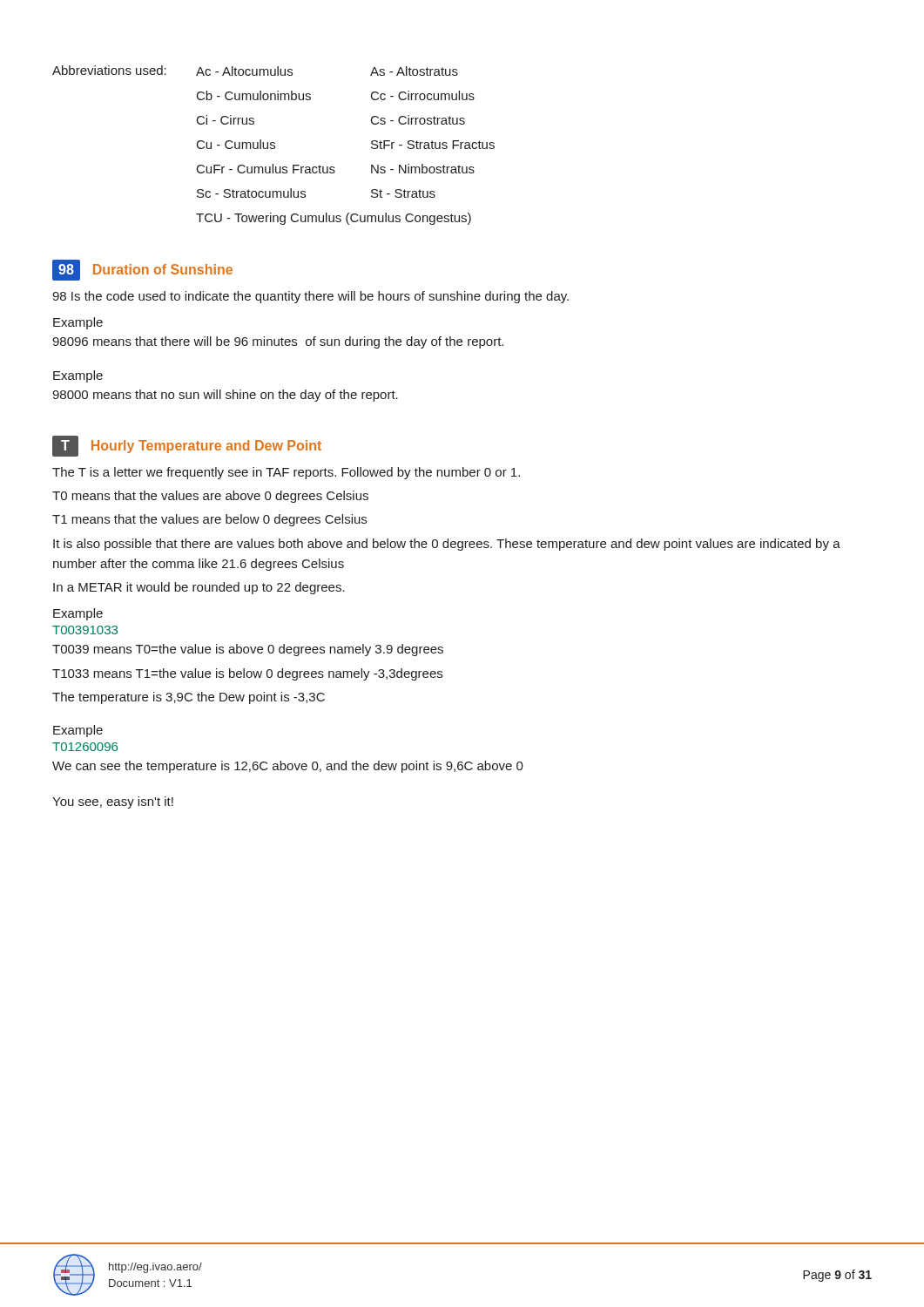Select the element starting "T1033 means T1=the value is below"

tap(248, 673)
